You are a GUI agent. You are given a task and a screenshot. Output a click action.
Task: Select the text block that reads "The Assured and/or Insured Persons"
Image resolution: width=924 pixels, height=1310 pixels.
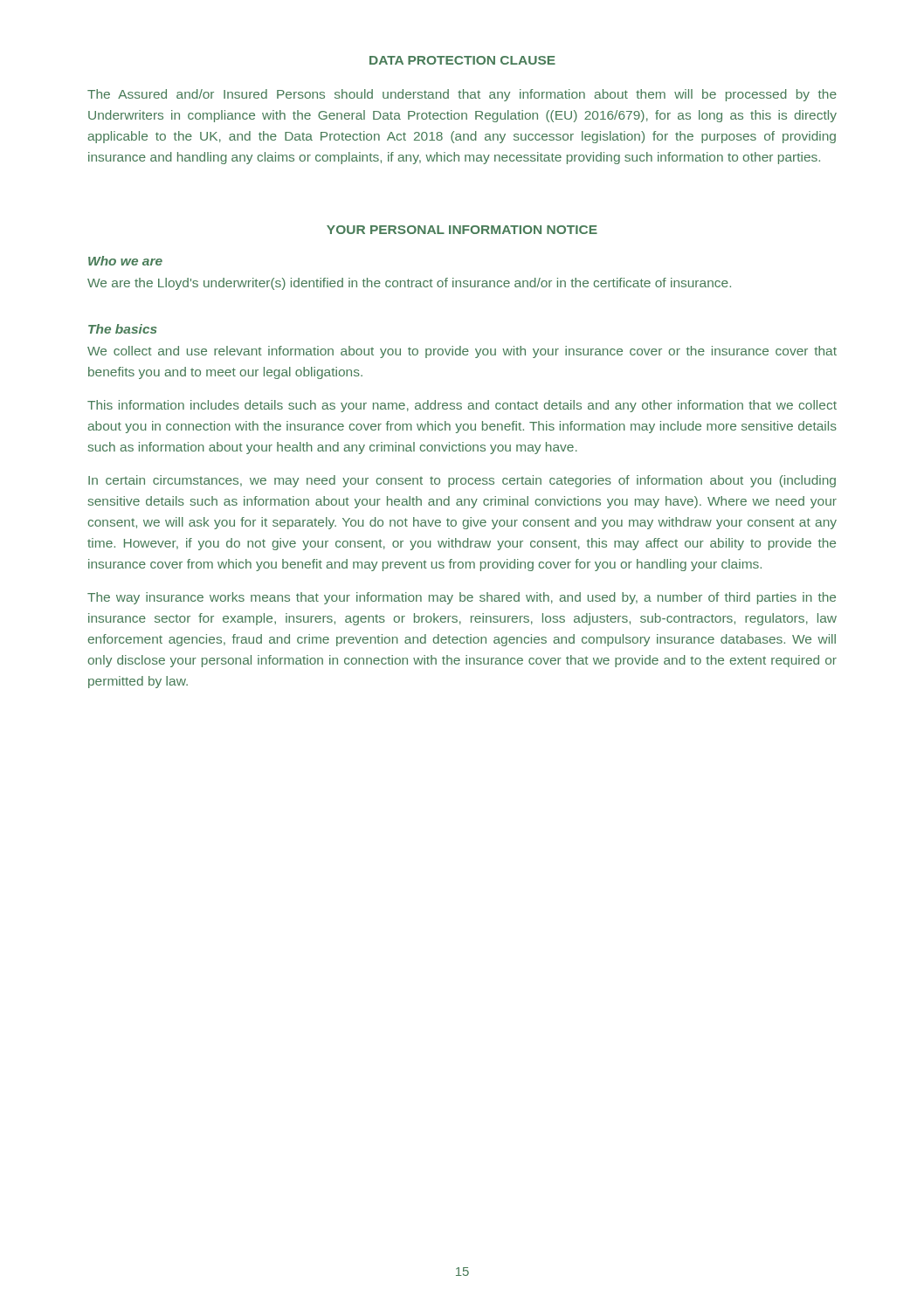(462, 125)
